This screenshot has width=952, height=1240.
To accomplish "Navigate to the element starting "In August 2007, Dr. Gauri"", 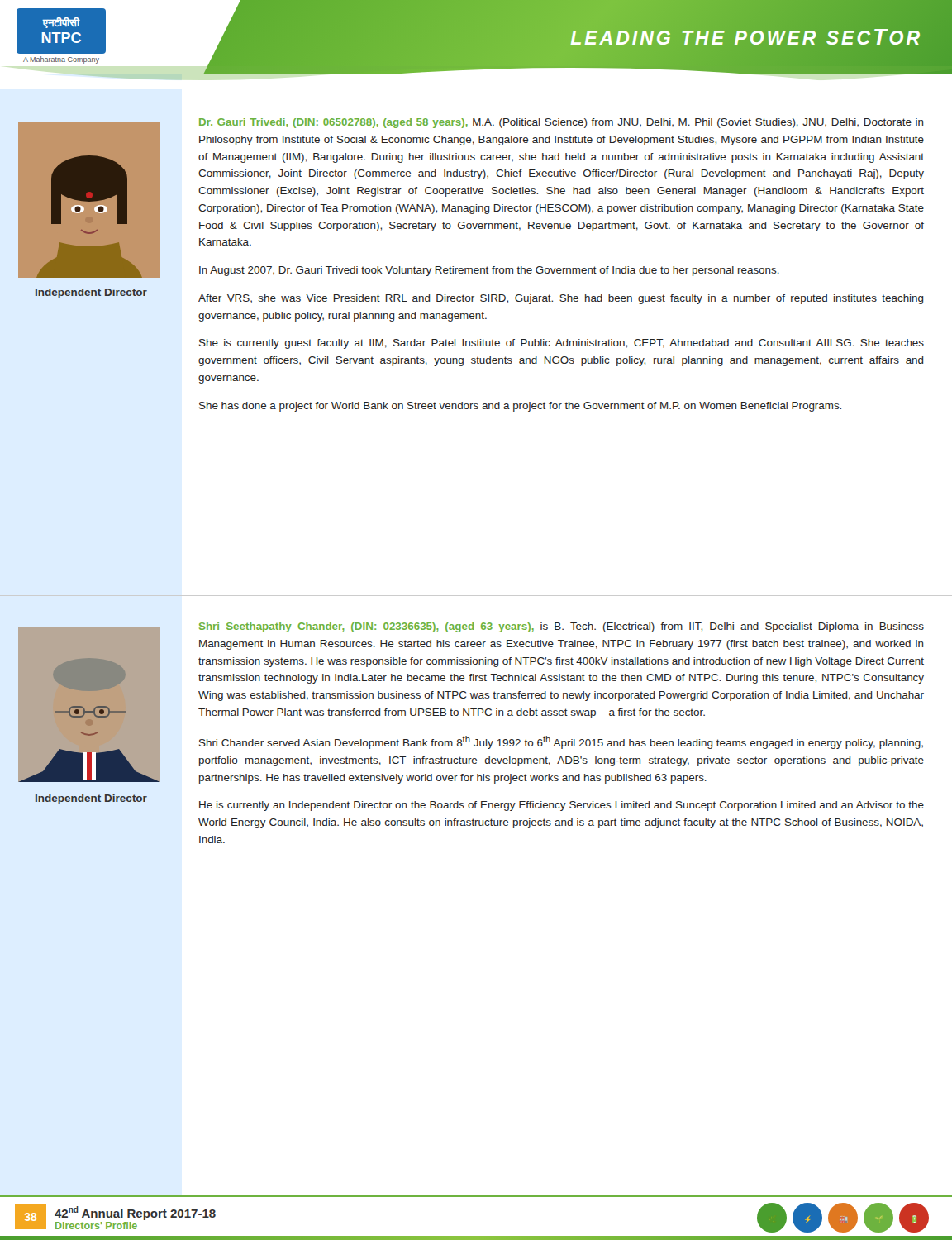I will pyautogui.click(x=489, y=270).
